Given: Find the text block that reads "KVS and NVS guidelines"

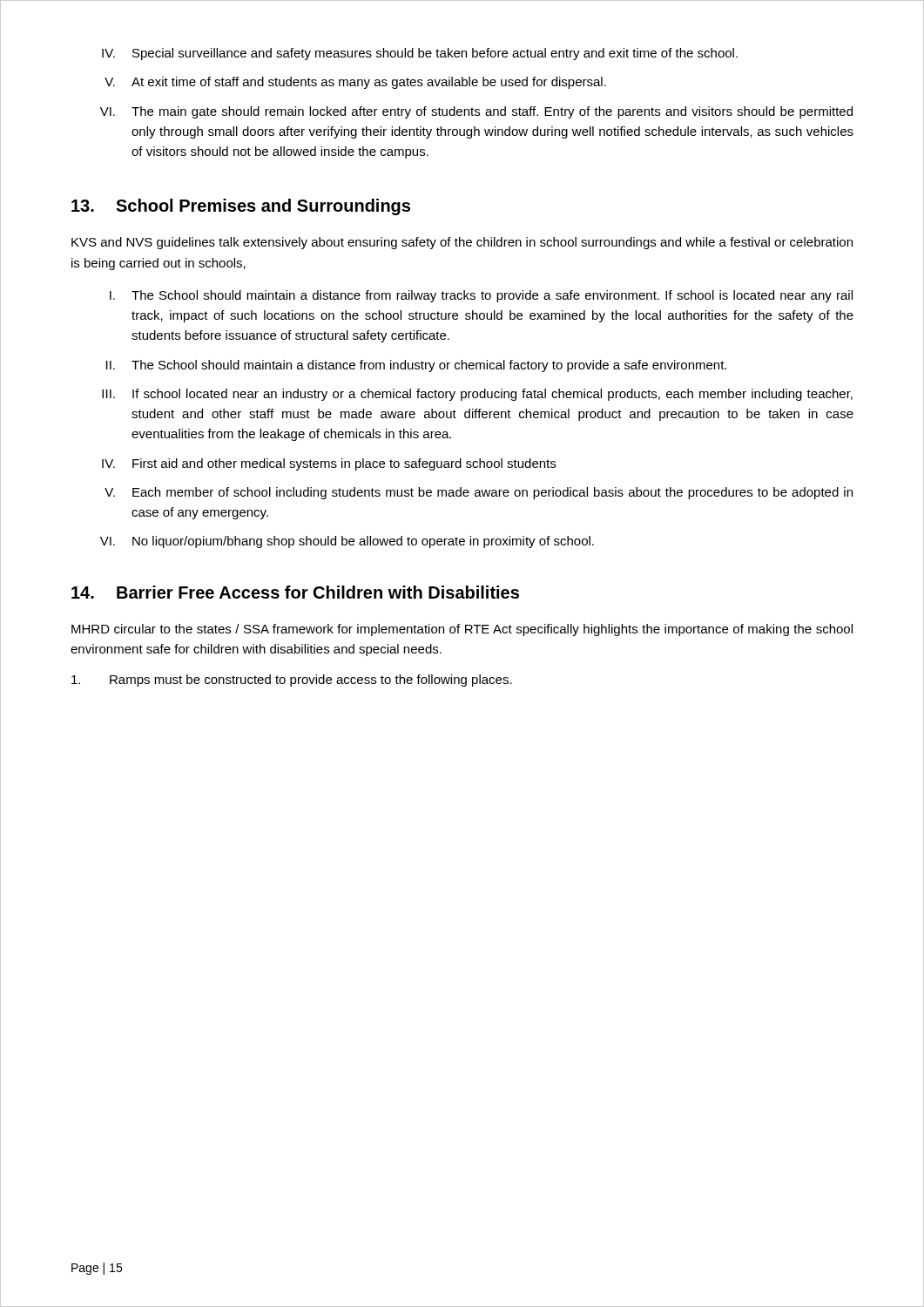Looking at the screenshot, I should point(462,252).
